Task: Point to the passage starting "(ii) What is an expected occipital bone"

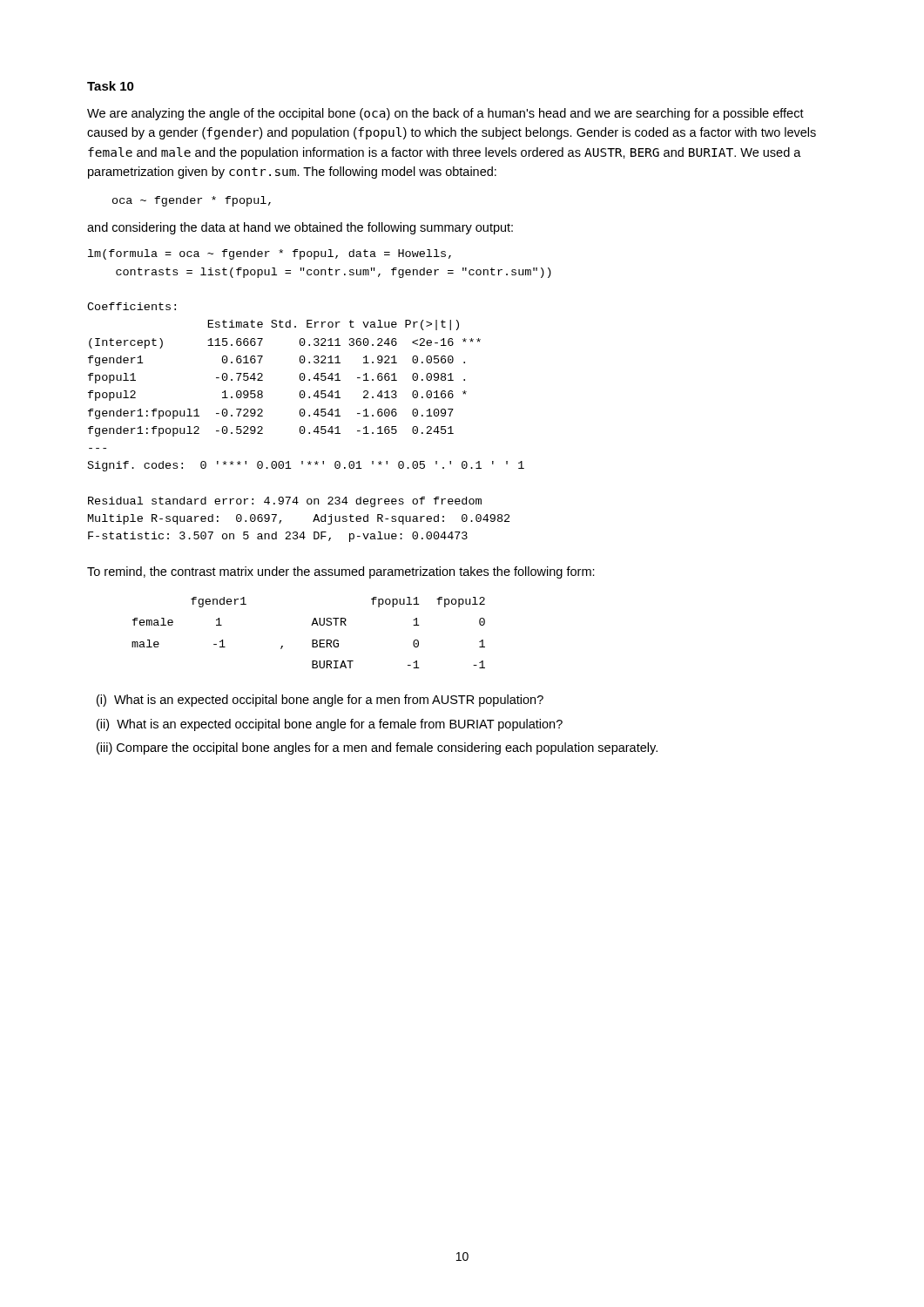Action: click(x=329, y=724)
